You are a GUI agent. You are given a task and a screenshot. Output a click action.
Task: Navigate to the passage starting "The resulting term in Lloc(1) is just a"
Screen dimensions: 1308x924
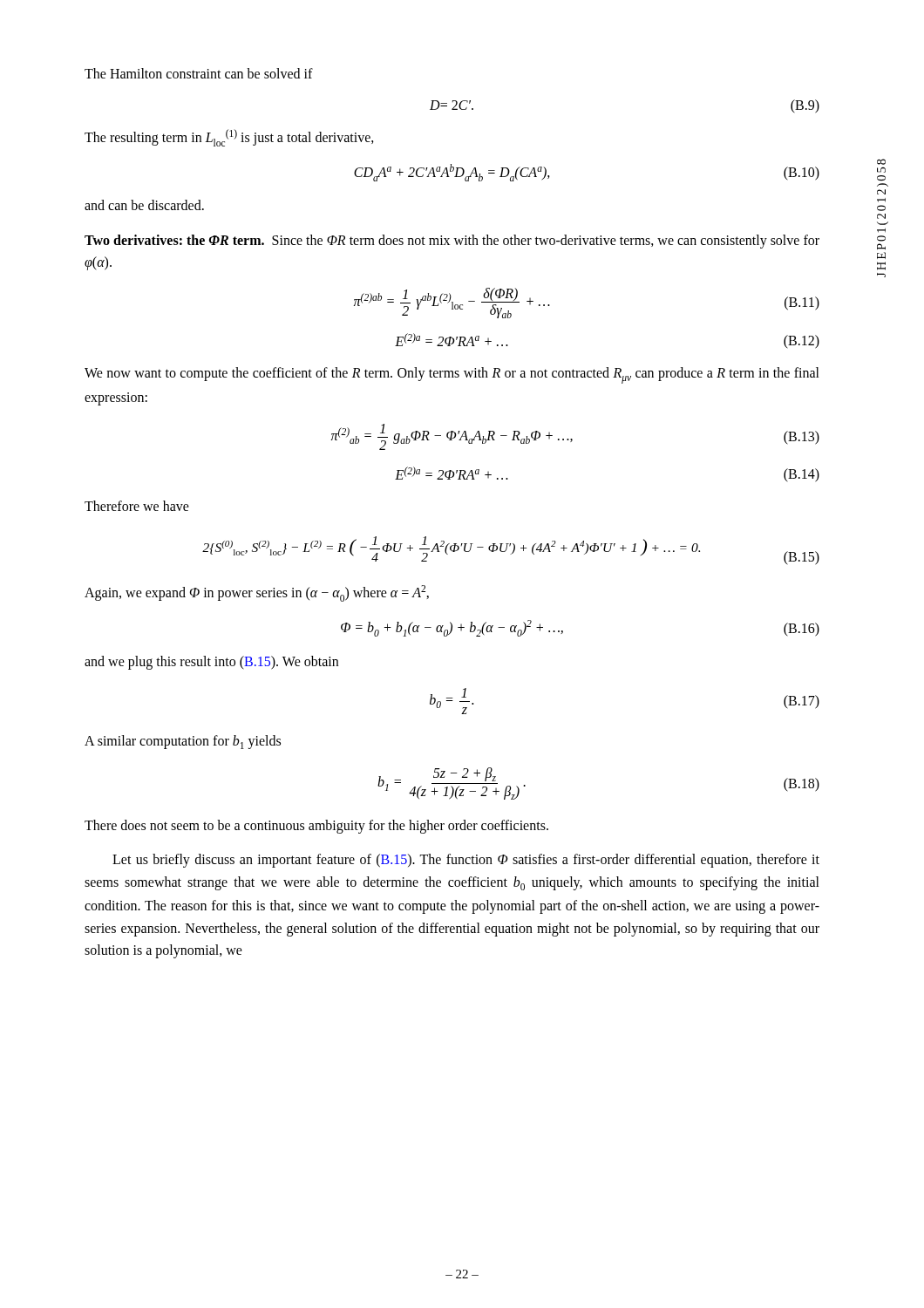coord(229,138)
